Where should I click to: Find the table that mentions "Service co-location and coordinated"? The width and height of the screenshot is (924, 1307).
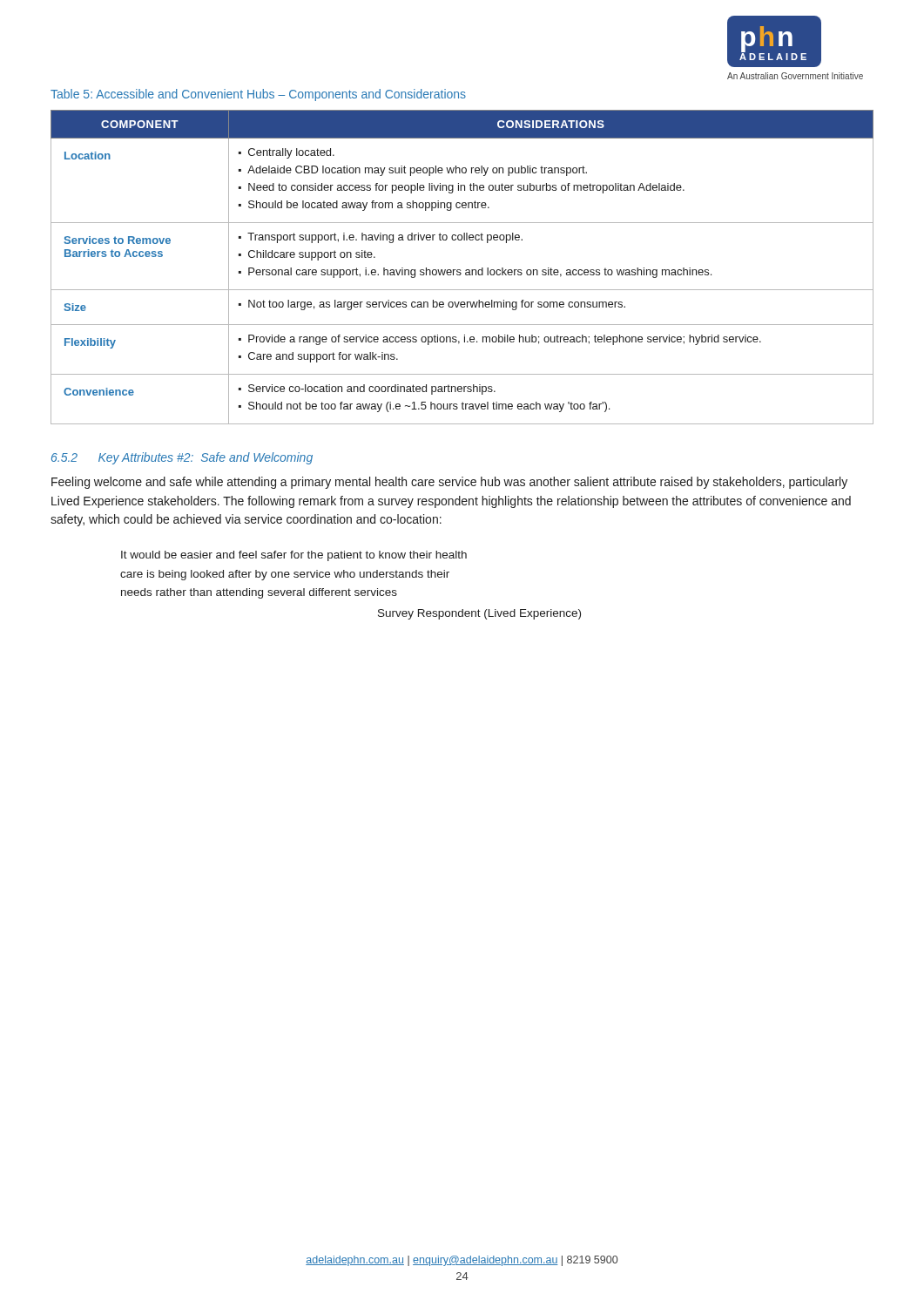[462, 267]
